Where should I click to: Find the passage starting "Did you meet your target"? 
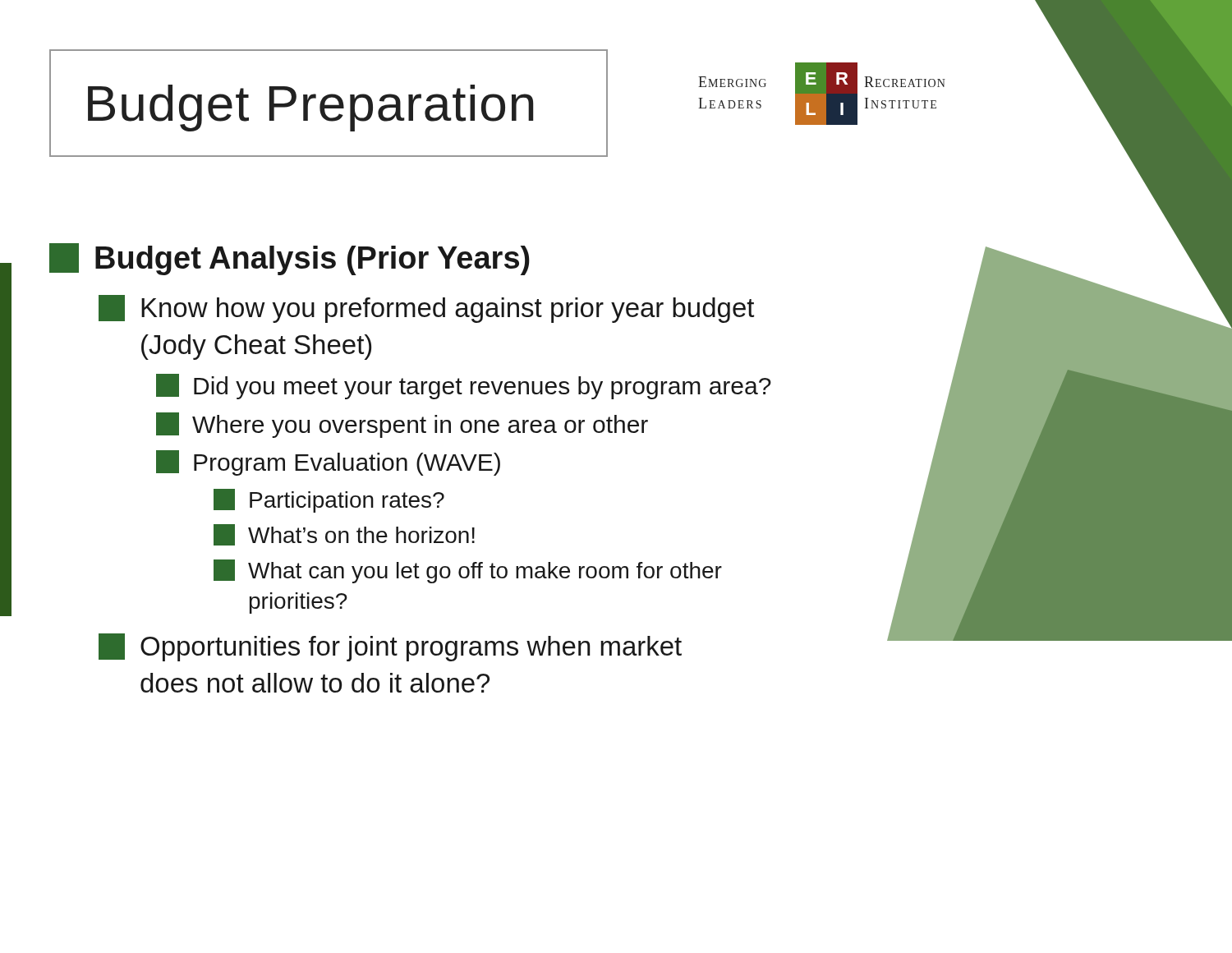[x=464, y=387]
